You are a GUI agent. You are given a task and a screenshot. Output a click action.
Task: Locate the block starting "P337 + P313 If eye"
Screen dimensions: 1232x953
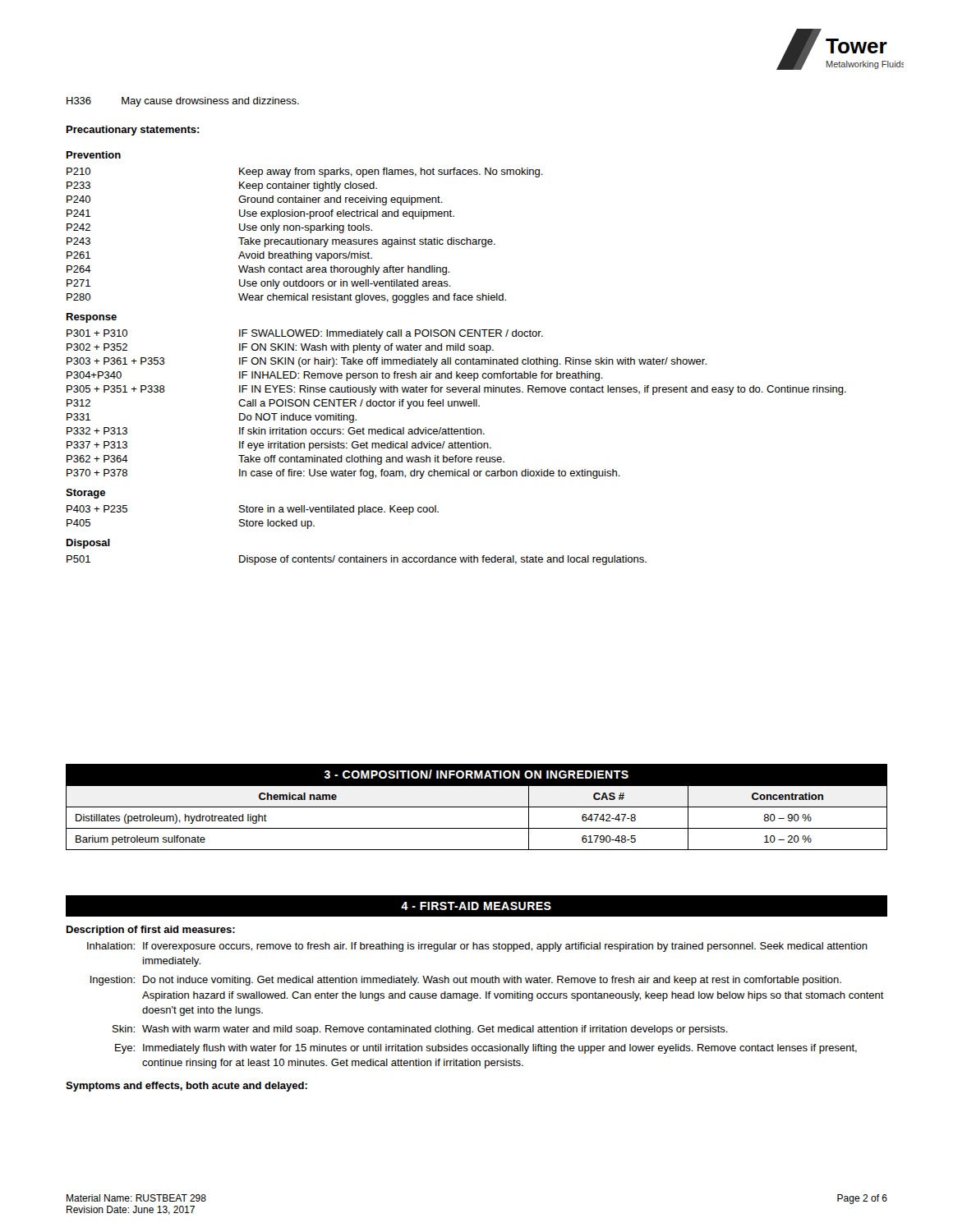coord(476,445)
